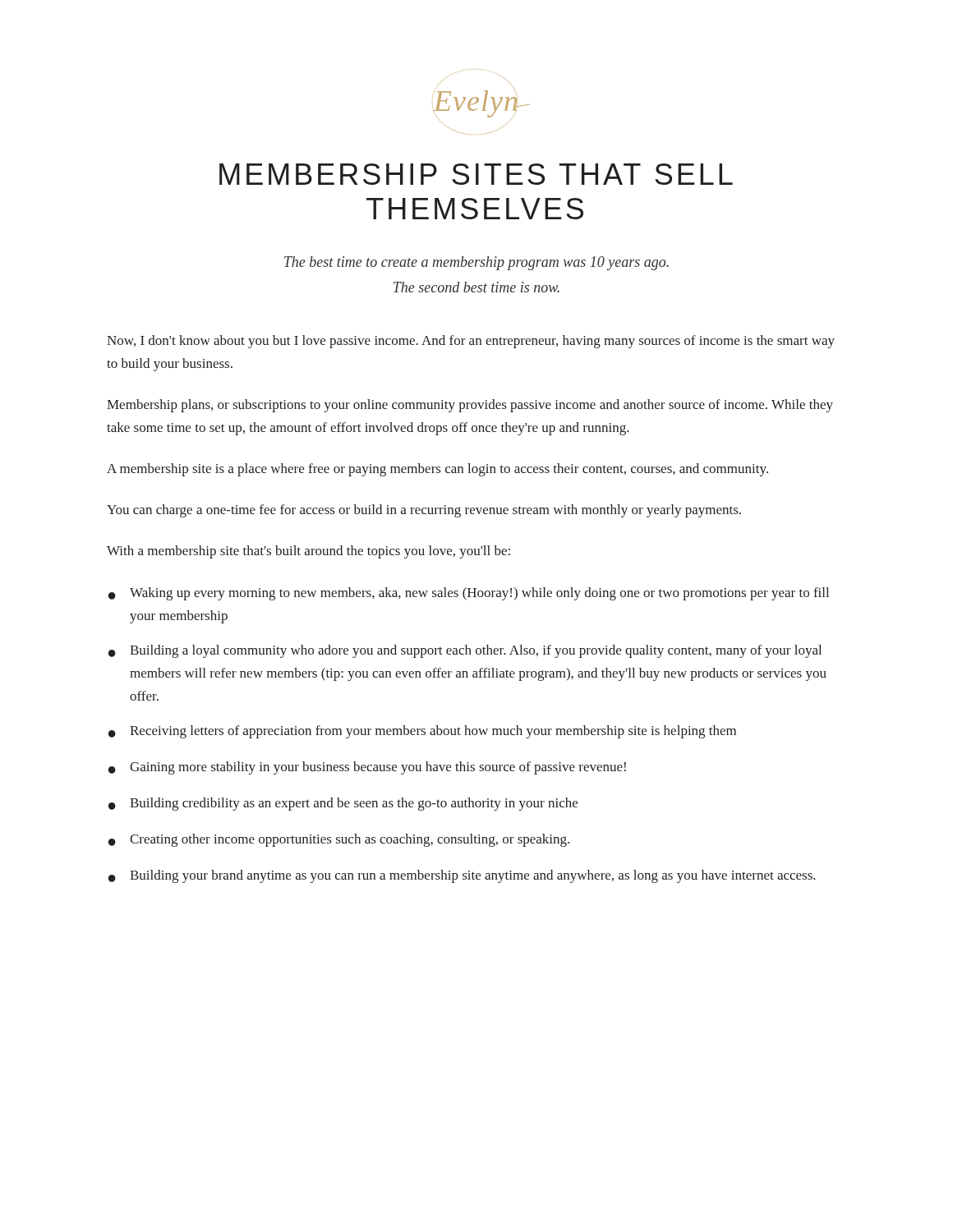Point to the block beginning "● Building a loyal community who adore you"
The height and width of the screenshot is (1232, 953).
click(x=476, y=673)
